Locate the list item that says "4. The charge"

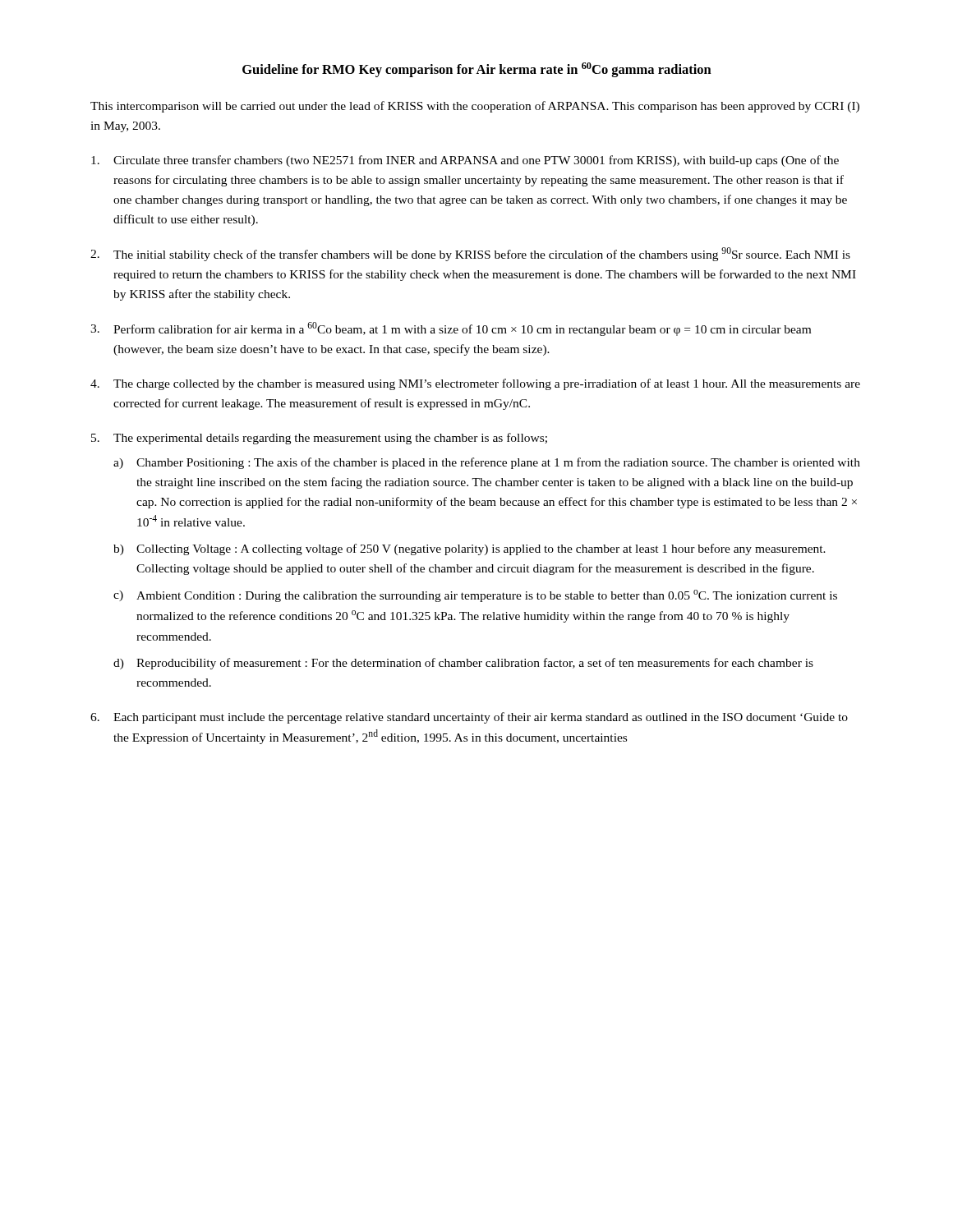(476, 393)
